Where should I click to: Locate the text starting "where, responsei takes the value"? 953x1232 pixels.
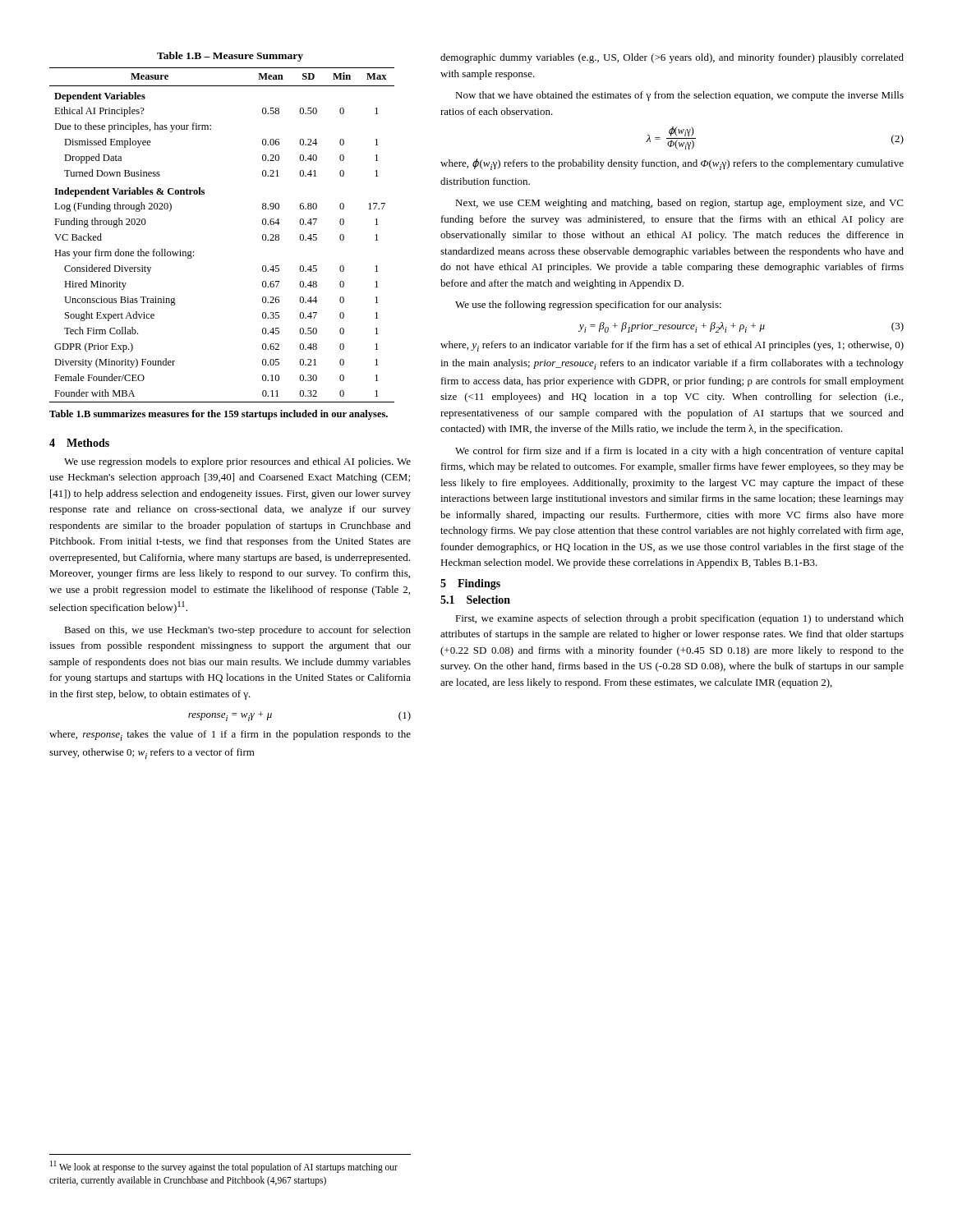(230, 744)
